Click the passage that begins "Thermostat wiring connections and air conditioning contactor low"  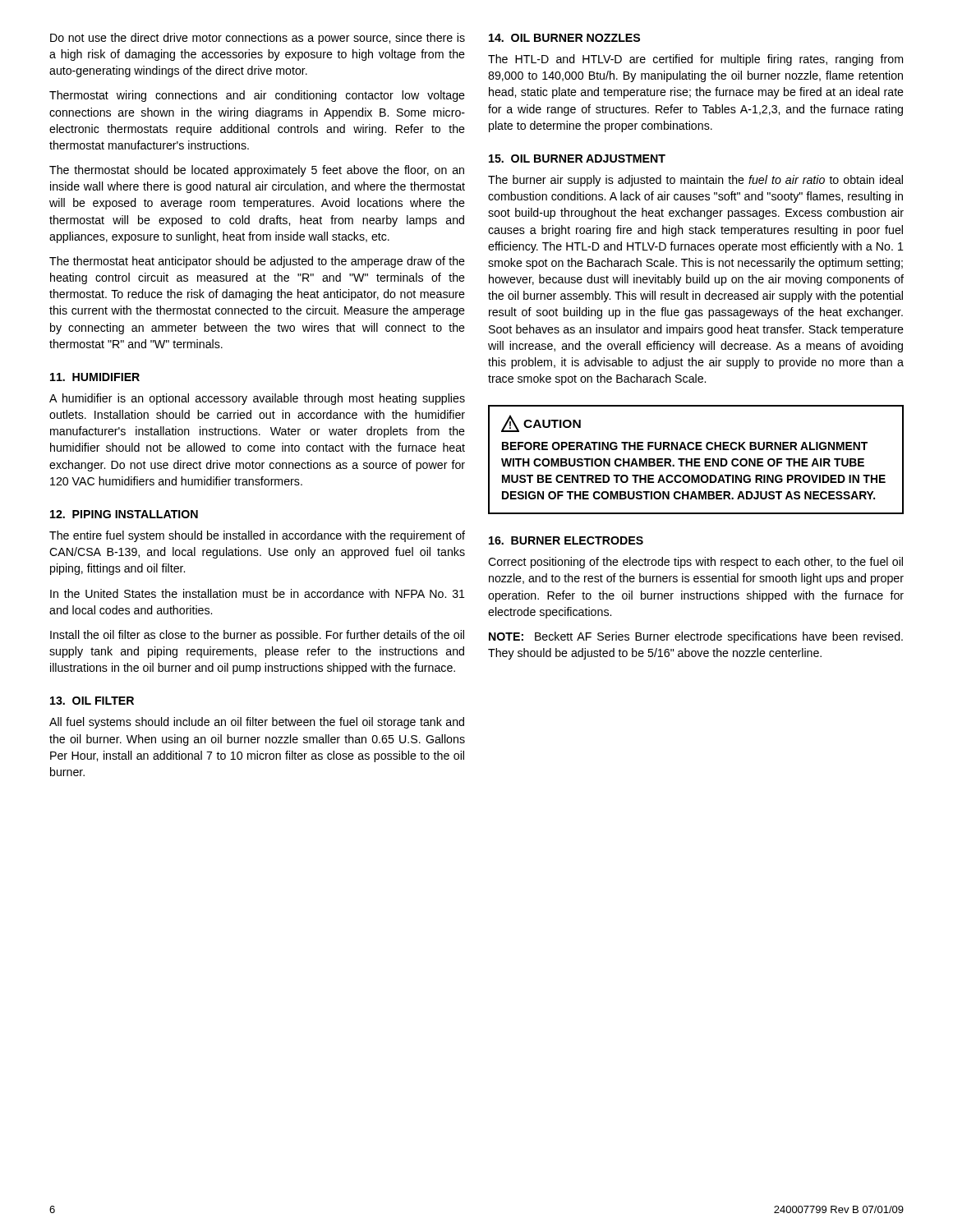[257, 121]
